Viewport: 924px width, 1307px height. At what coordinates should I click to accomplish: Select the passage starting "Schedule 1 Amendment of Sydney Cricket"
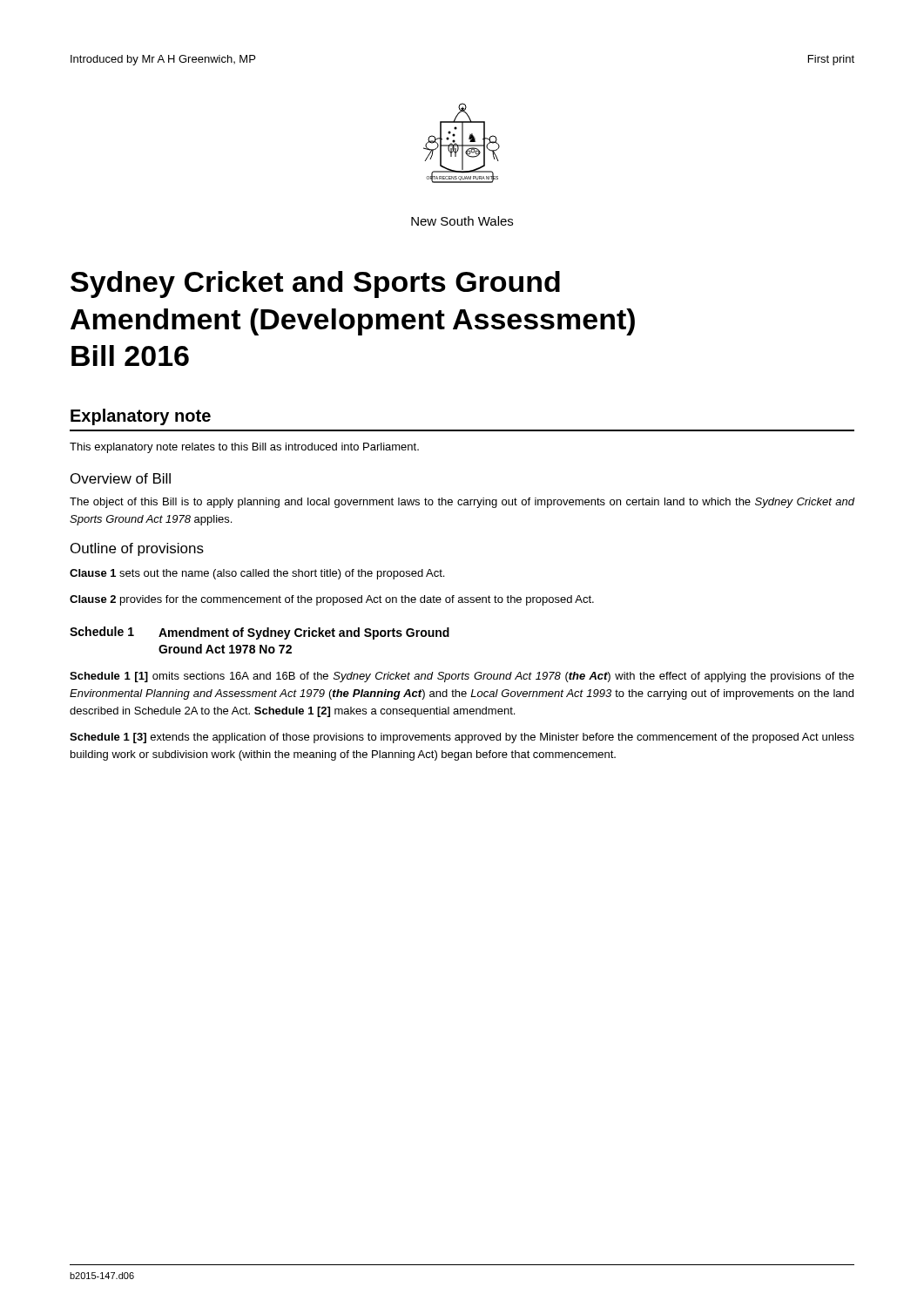point(260,641)
